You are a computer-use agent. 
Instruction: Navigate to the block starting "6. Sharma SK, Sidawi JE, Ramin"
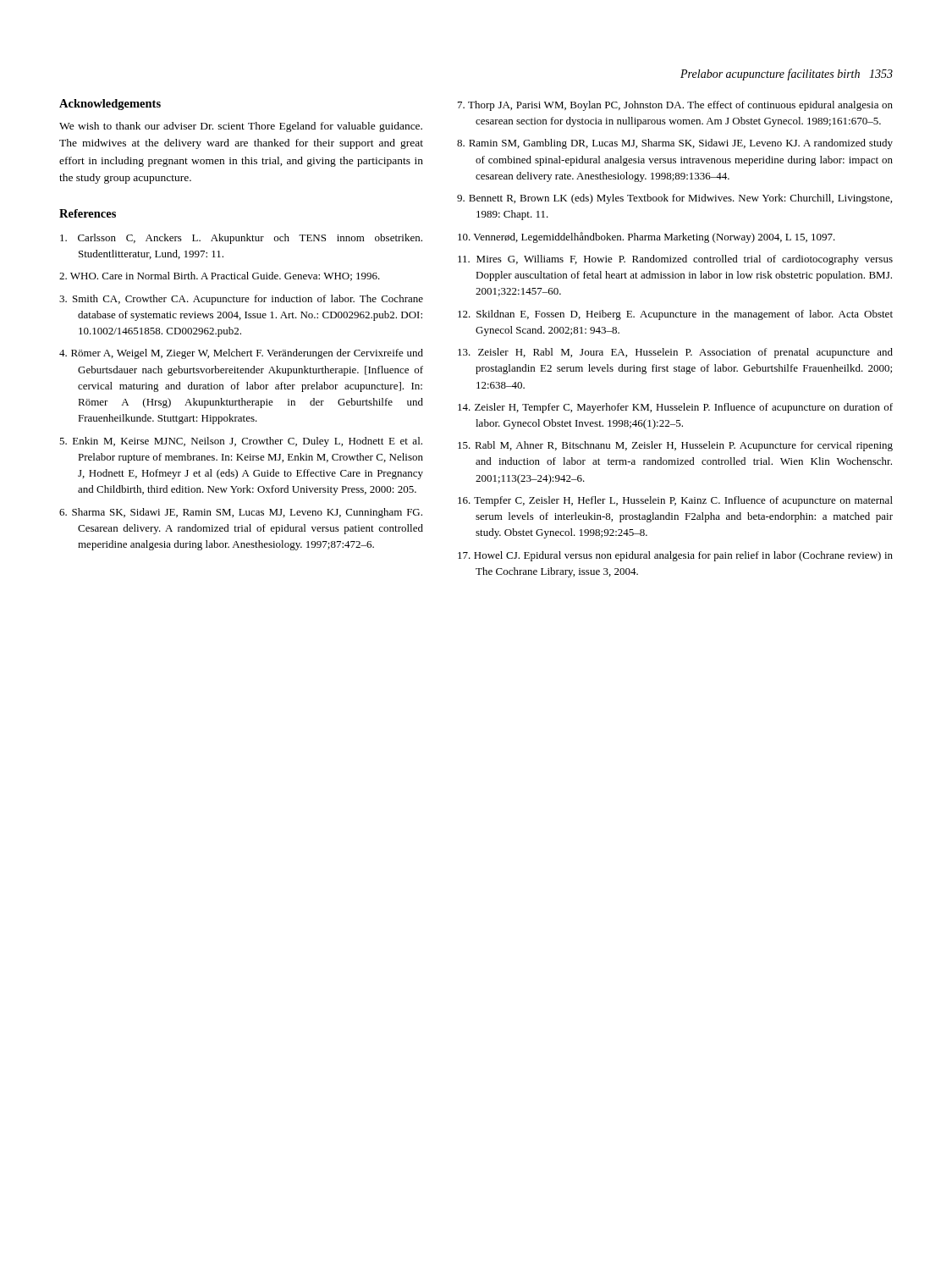(x=241, y=528)
